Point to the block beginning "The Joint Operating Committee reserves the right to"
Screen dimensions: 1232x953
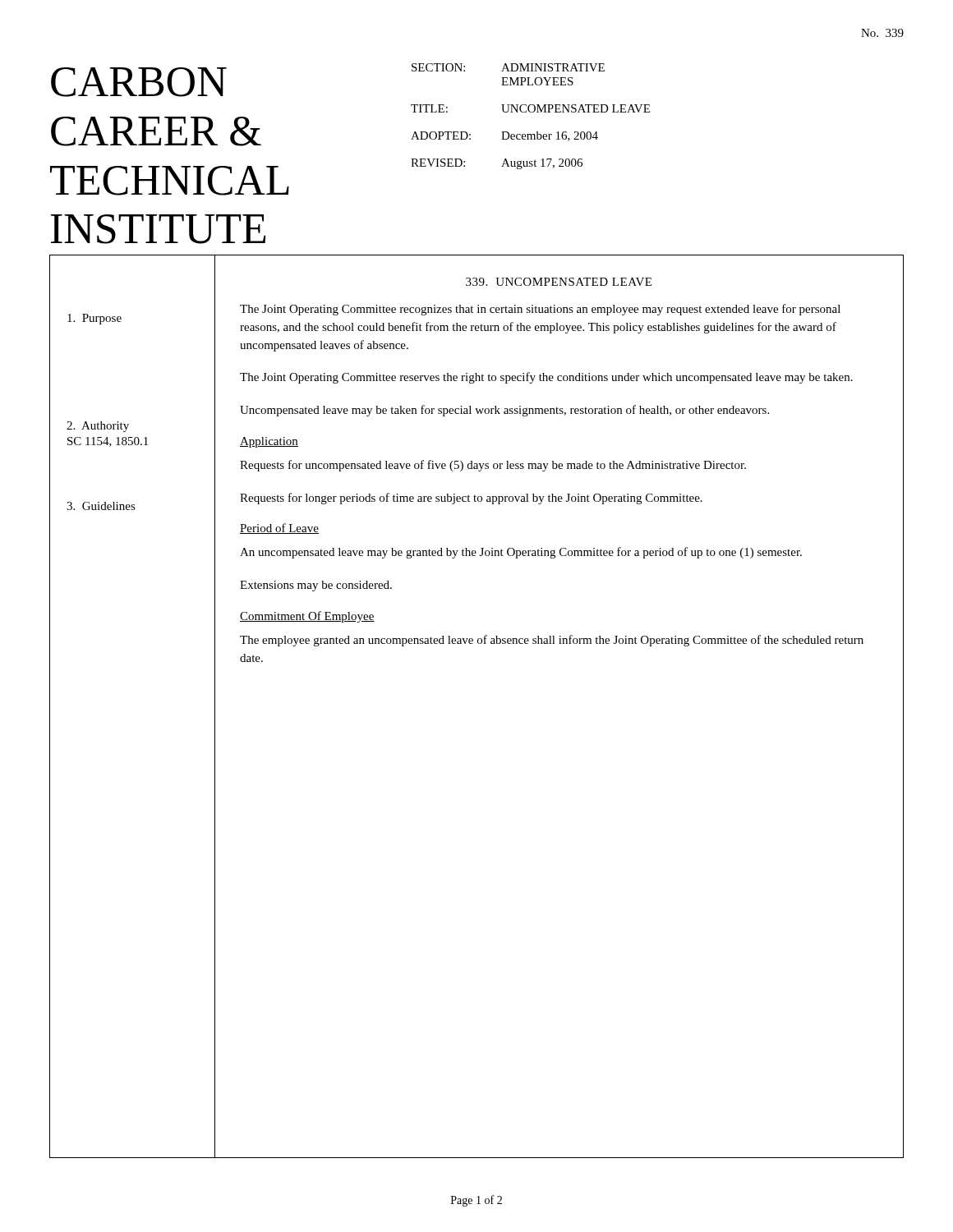[546, 377]
